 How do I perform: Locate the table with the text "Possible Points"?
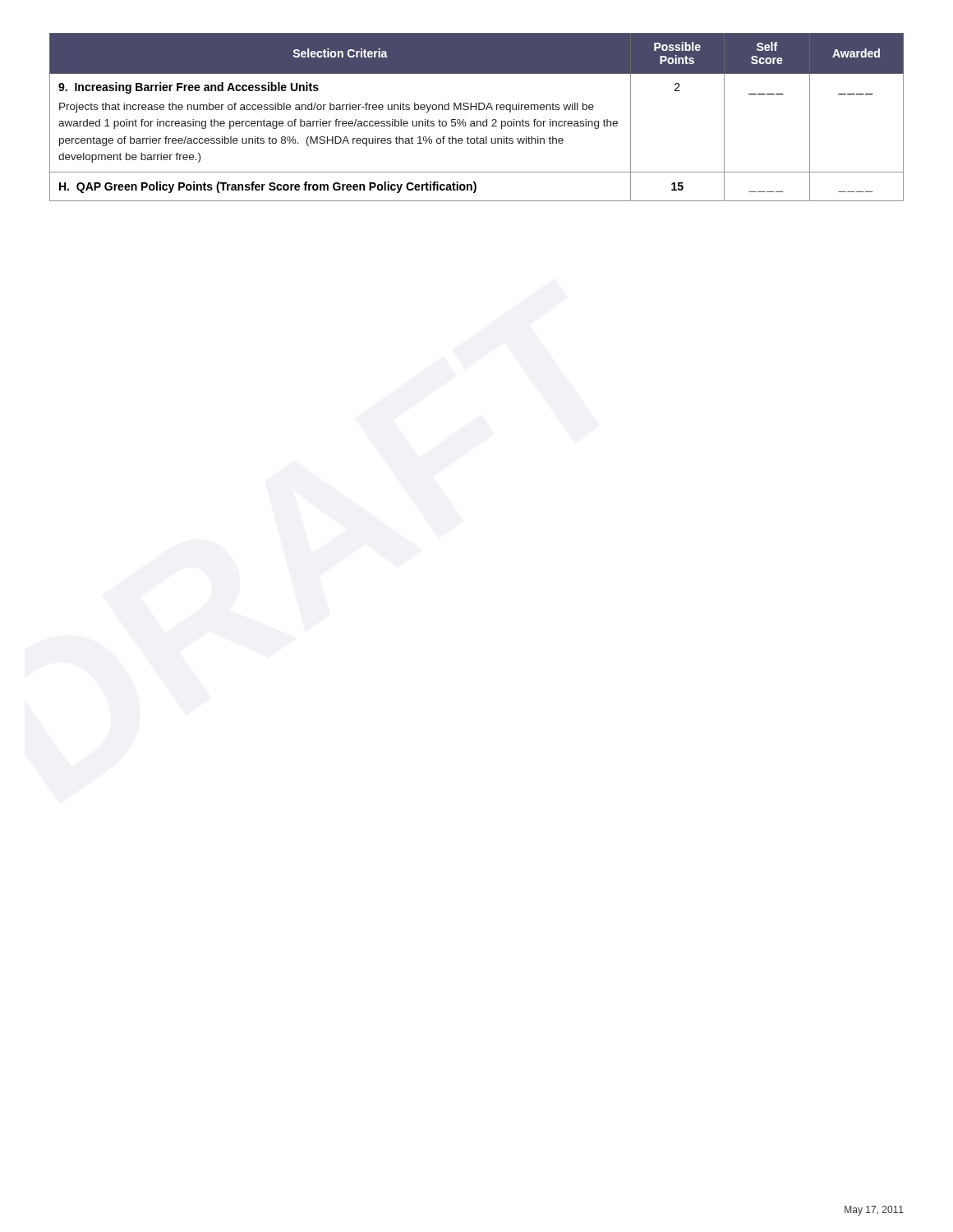coord(476,117)
